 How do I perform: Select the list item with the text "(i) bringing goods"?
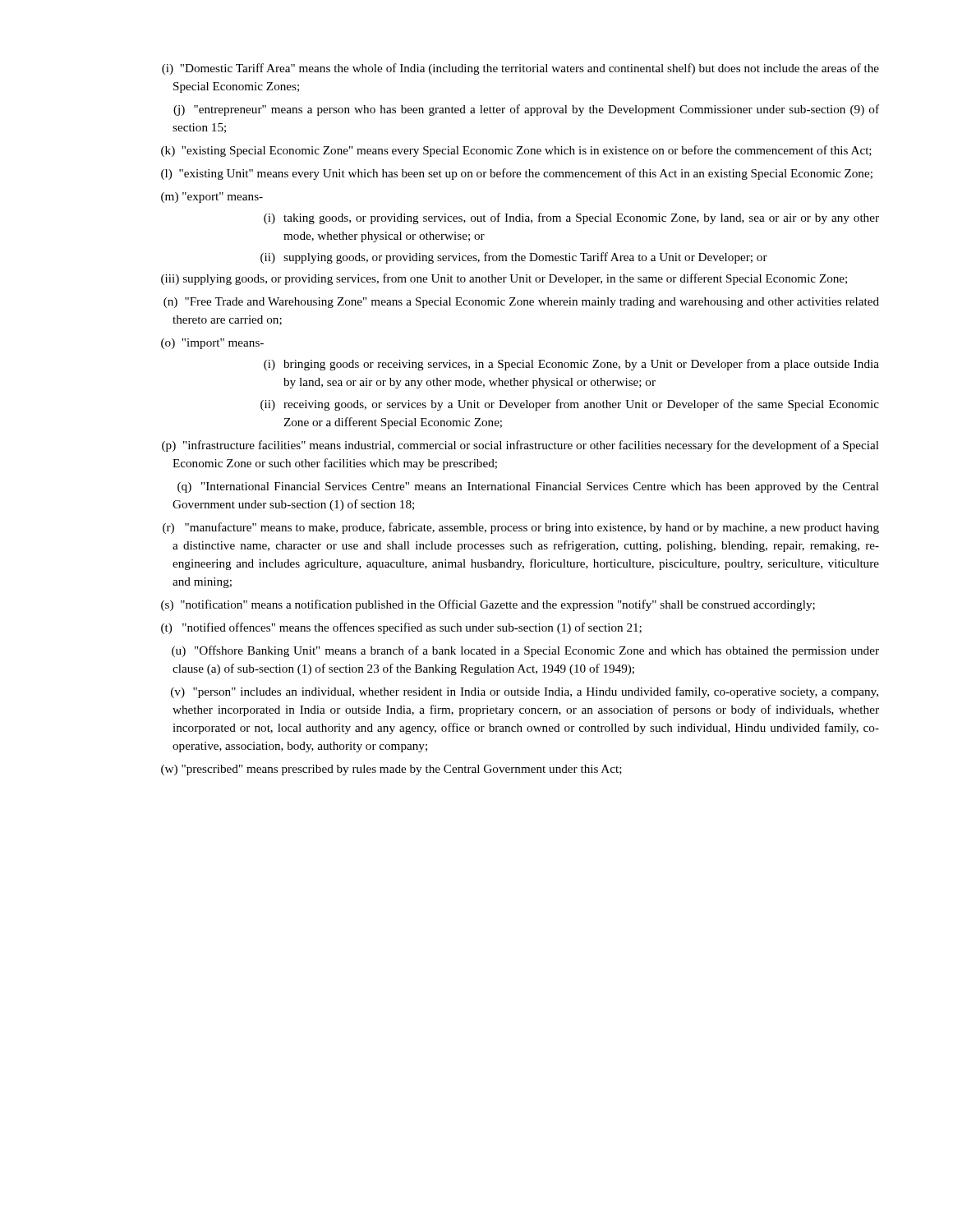point(559,373)
